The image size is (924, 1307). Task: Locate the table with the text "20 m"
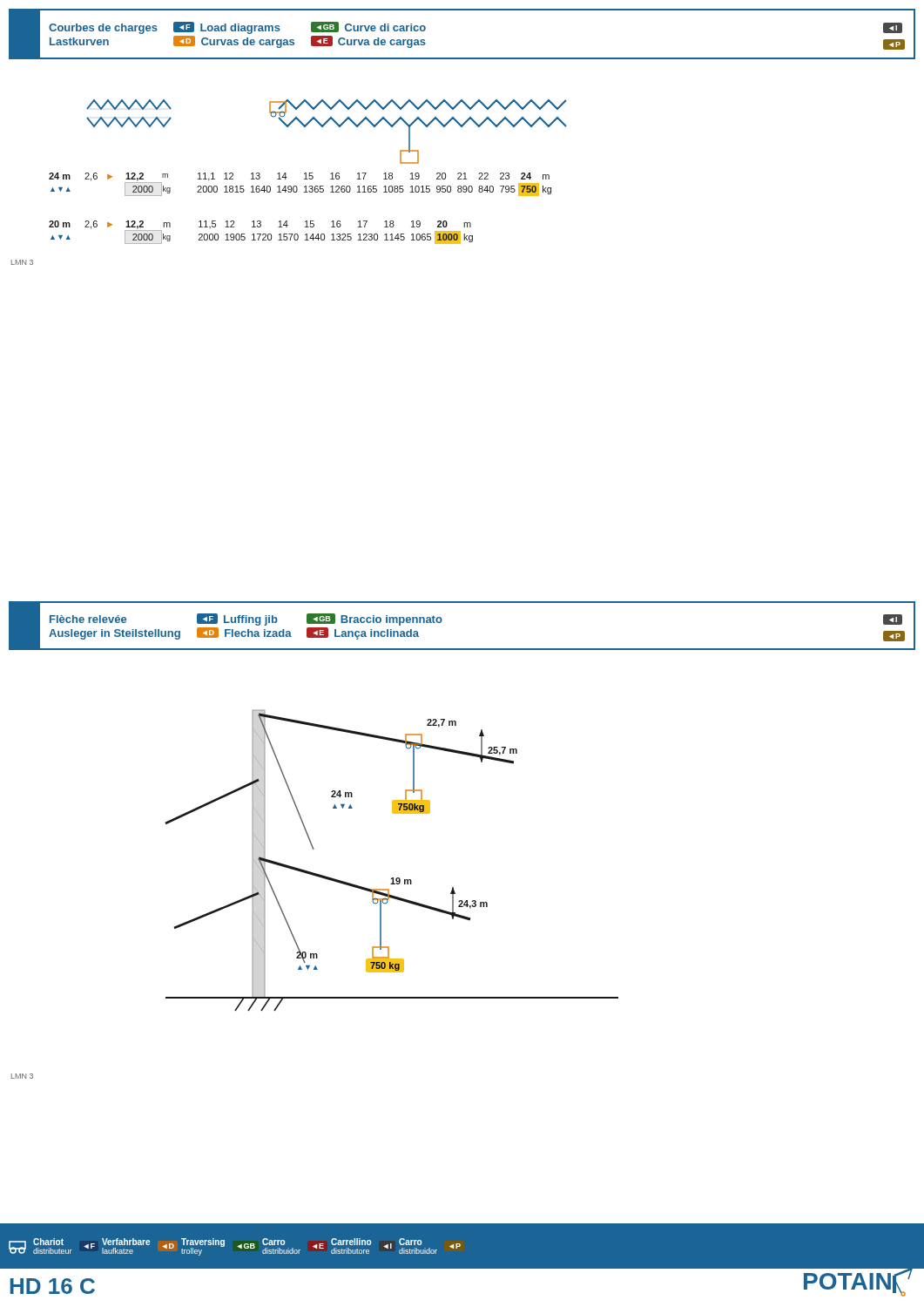tap(482, 231)
